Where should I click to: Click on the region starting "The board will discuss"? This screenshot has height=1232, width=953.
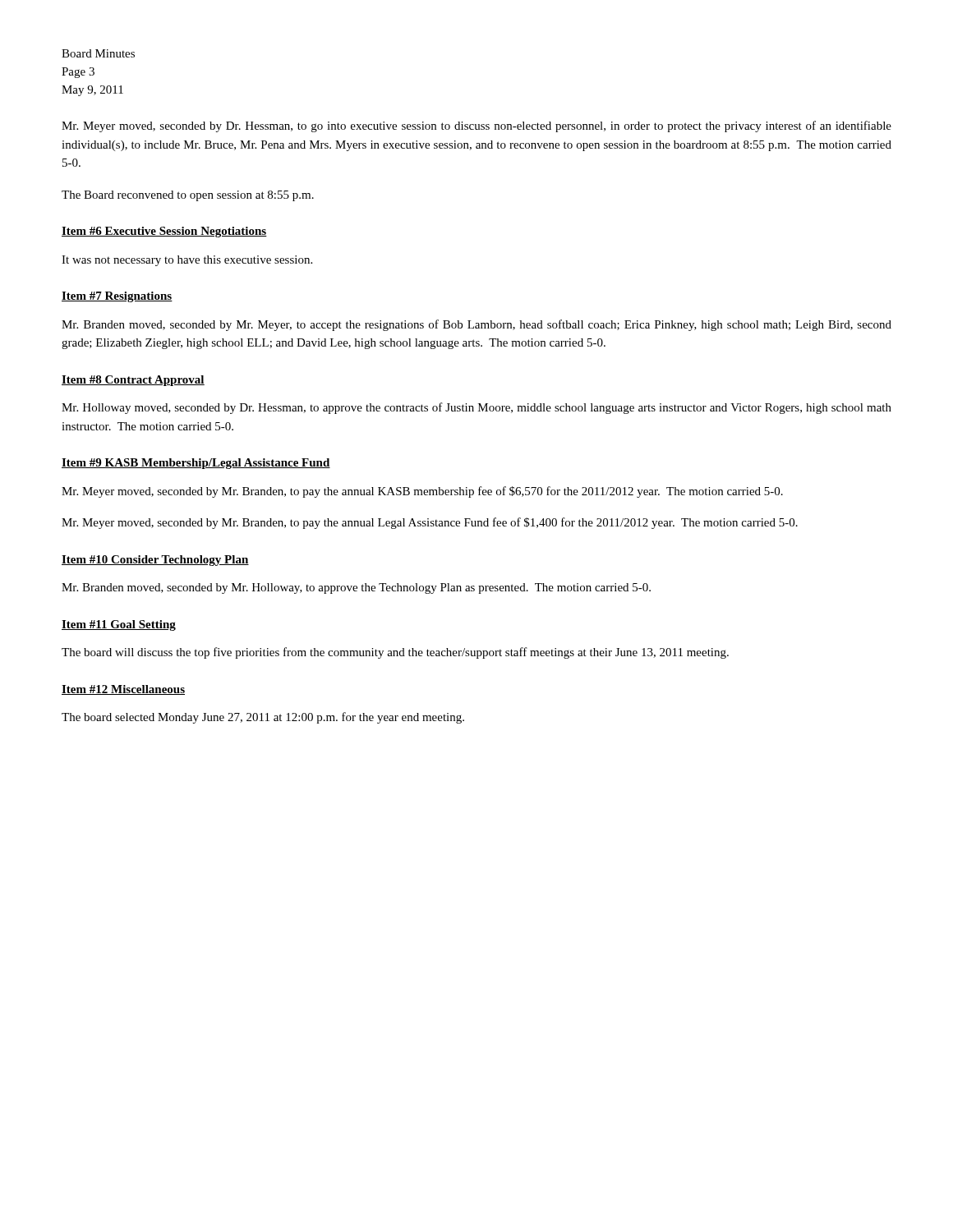[395, 652]
